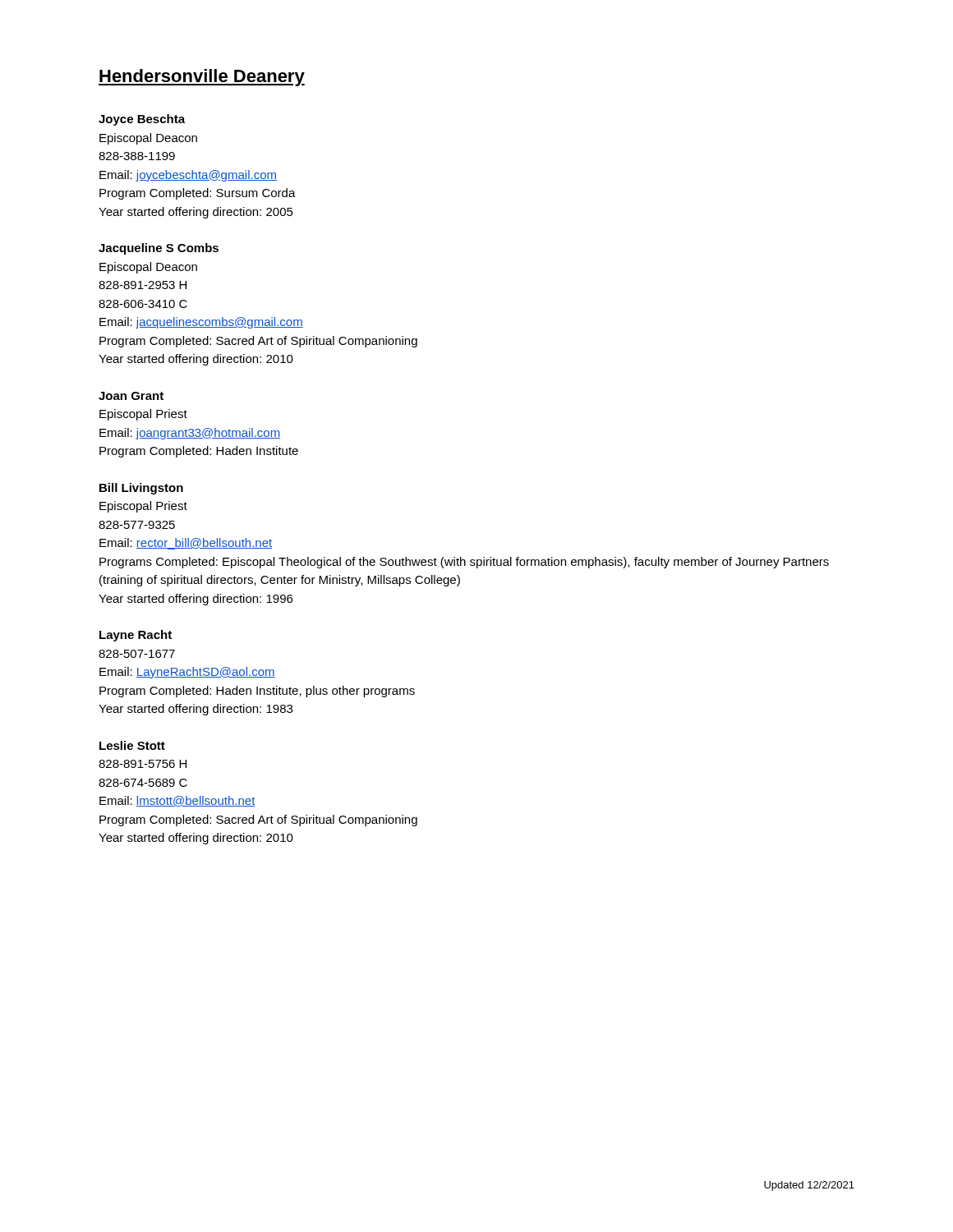Click on the text block that says "Jacqueline S Combs"
This screenshot has width=953, height=1232.
pos(159,249)
